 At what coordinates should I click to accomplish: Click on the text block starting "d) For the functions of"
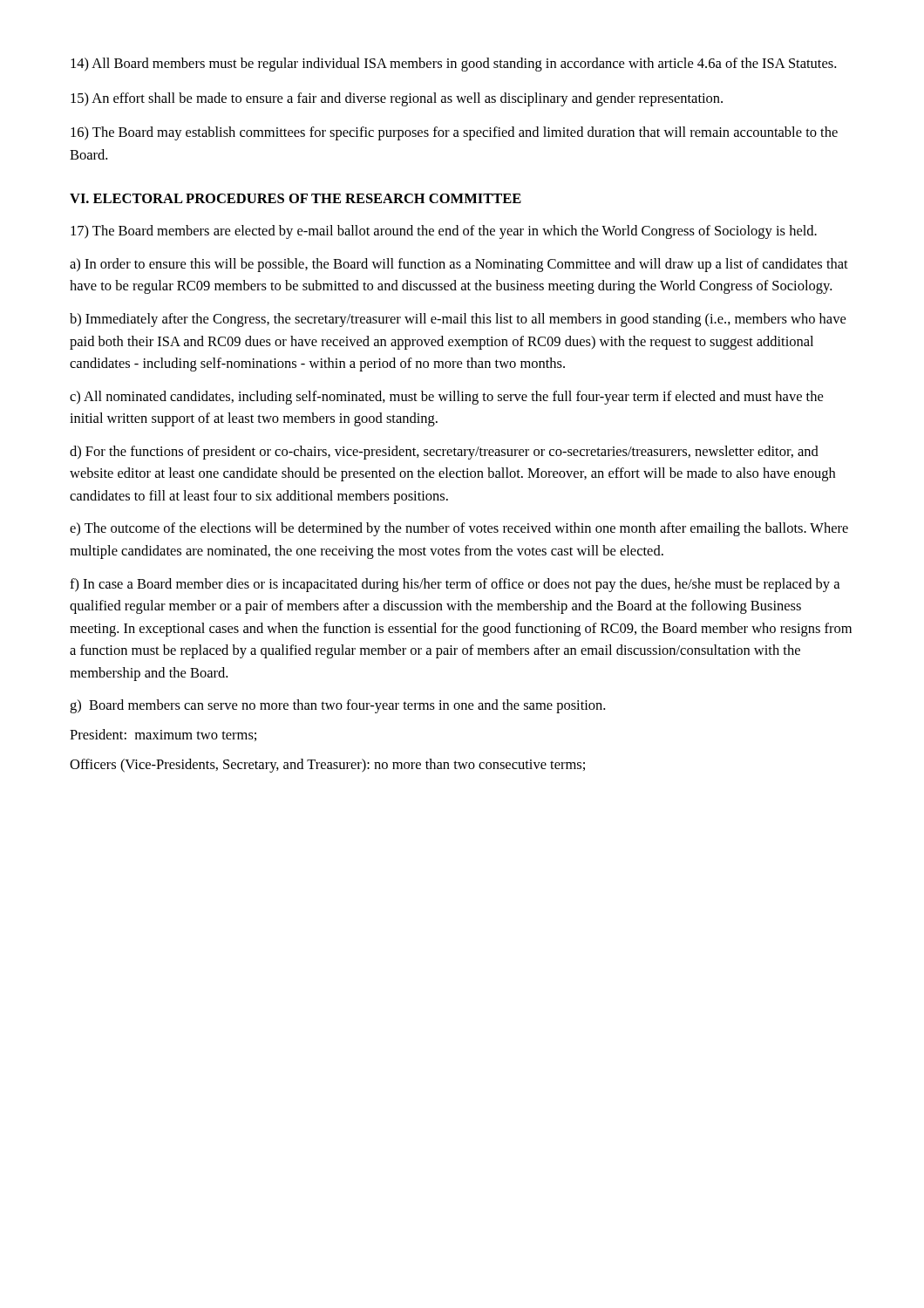click(453, 473)
